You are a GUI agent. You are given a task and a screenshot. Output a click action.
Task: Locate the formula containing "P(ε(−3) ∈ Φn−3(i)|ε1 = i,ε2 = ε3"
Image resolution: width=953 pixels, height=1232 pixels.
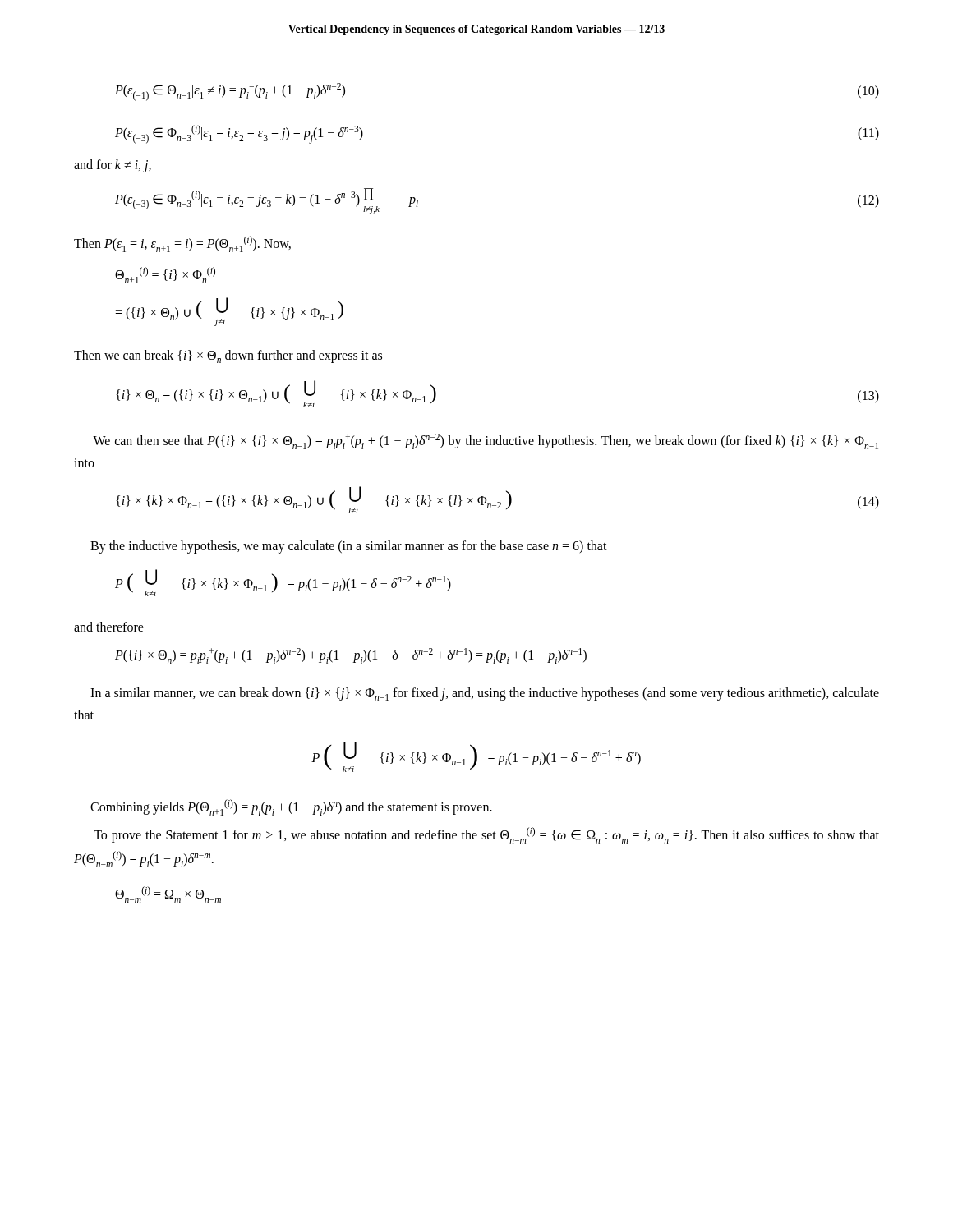tap(238, 133)
